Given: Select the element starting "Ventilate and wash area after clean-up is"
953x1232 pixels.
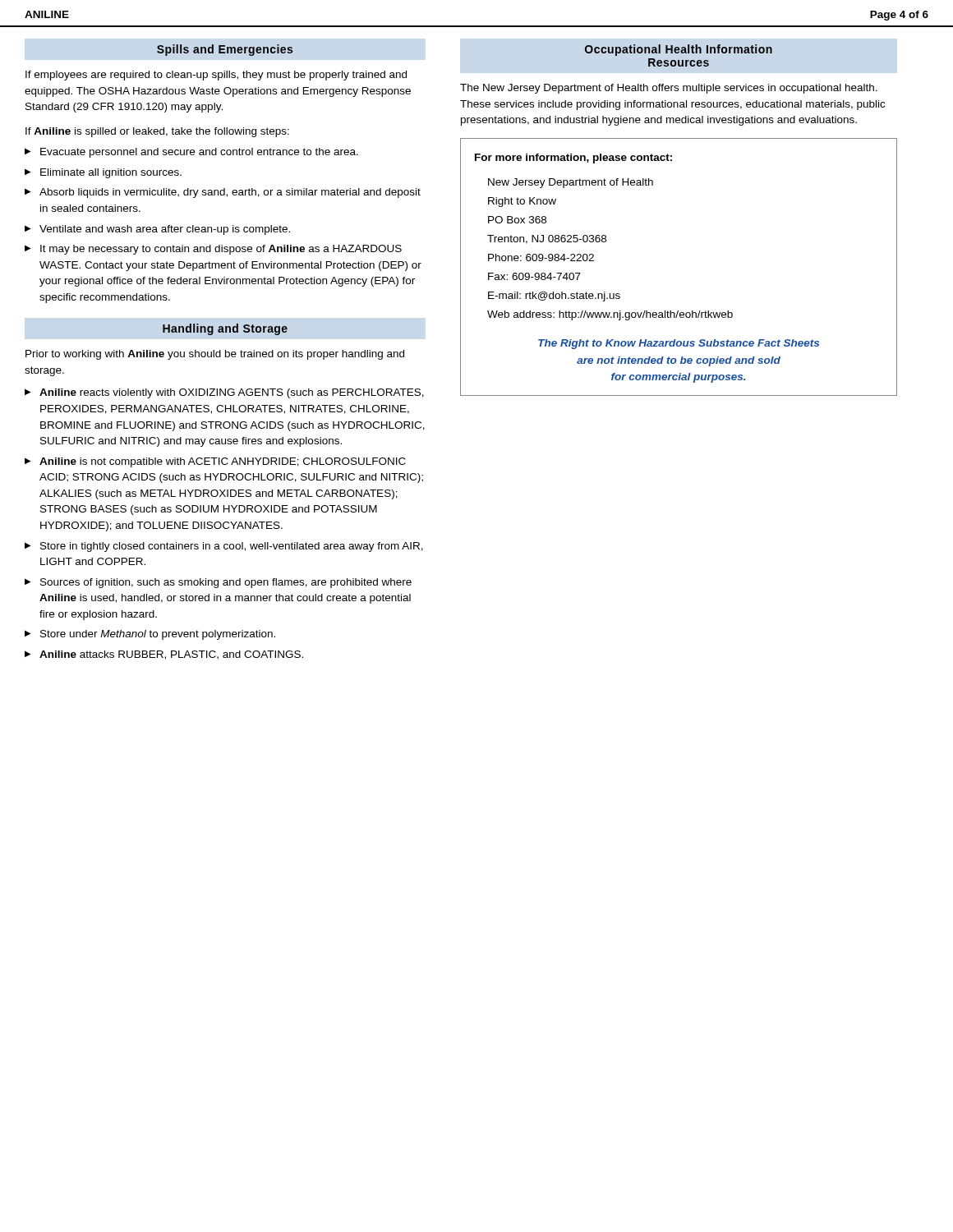Looking at the screenshot, I should click(165, 228).
